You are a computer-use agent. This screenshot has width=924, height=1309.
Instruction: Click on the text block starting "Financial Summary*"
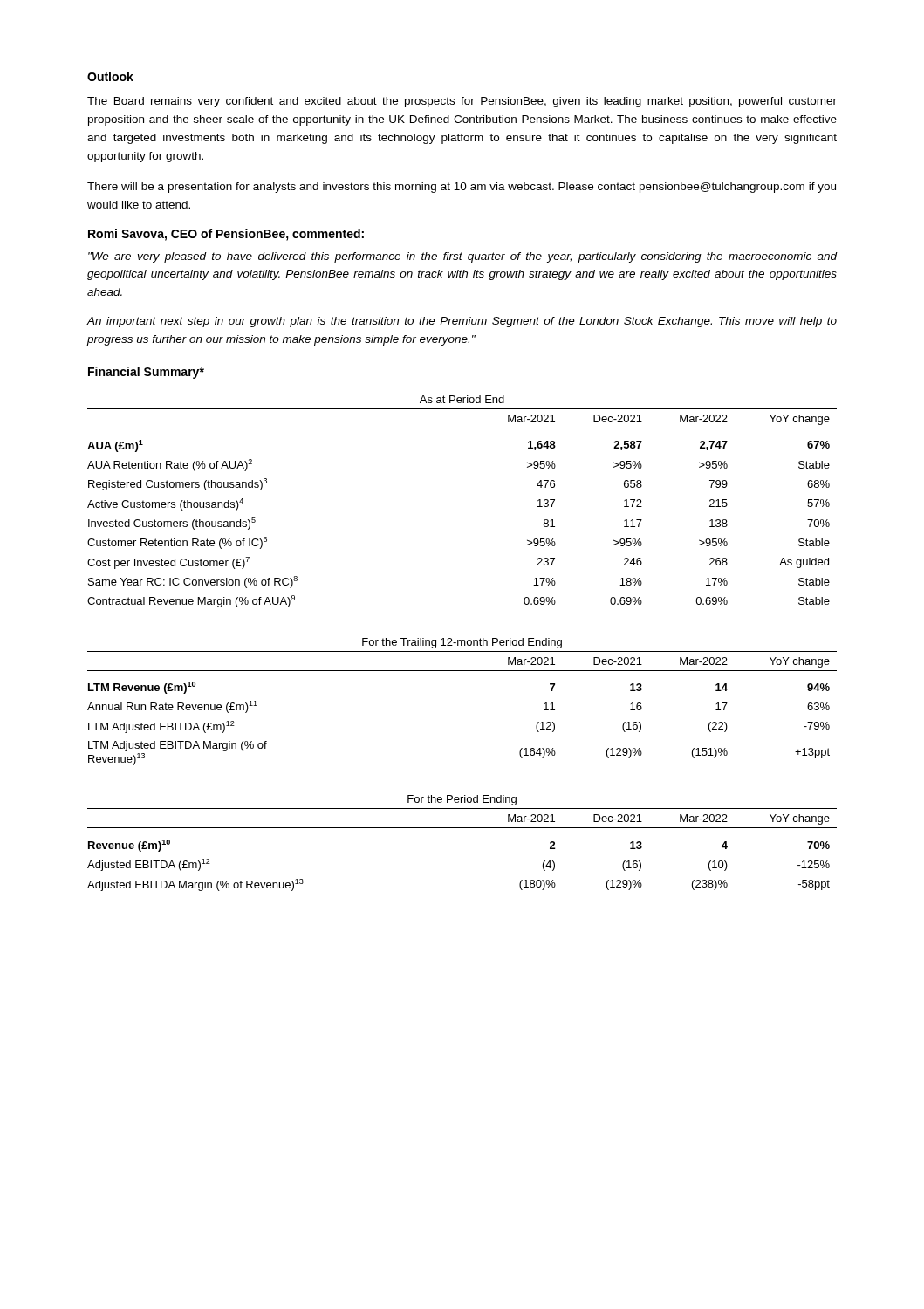146,372
